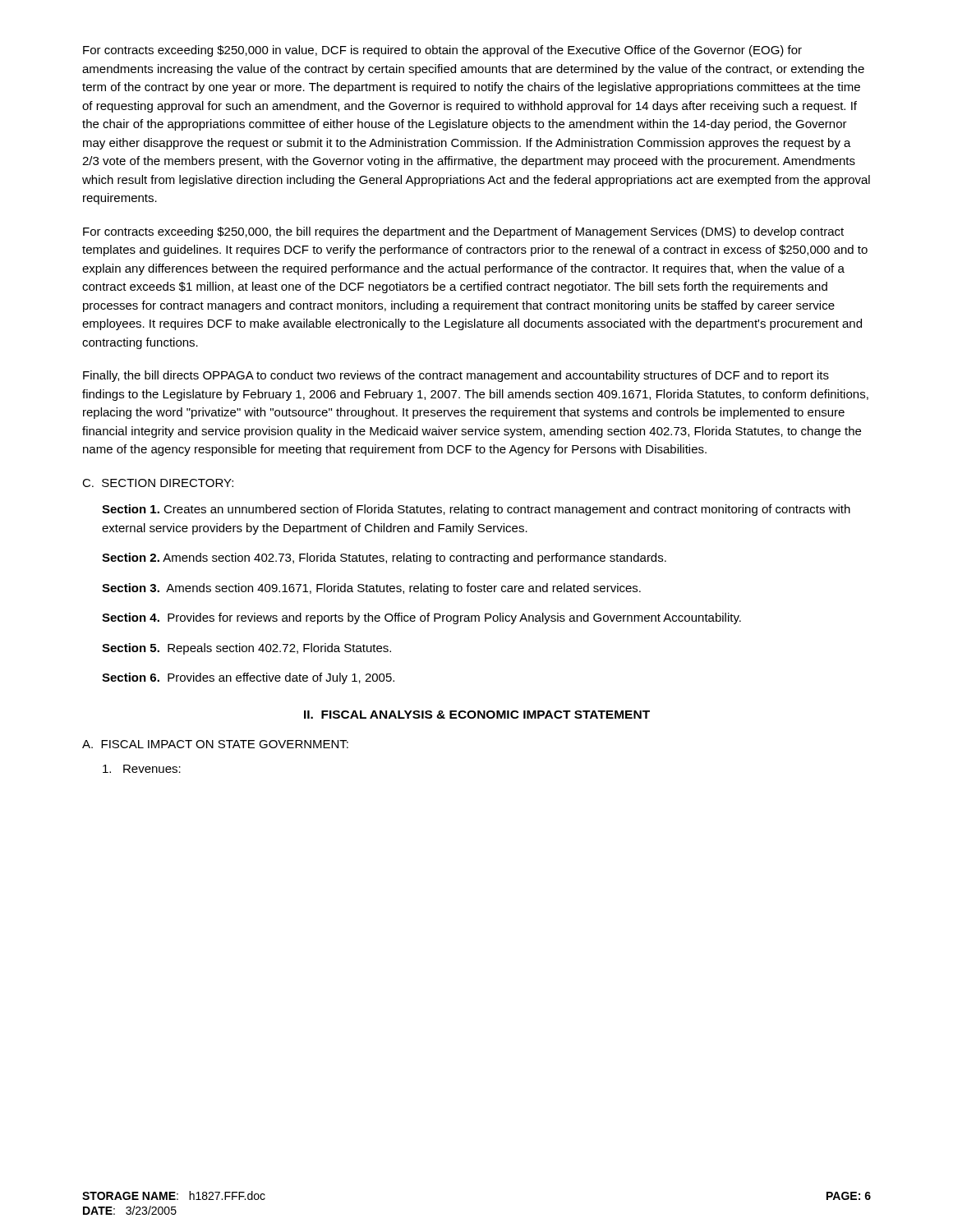The width and height of the screenshot is (953, 1232).
Task: Find the element starting "A. FISCAL IMPACT ON STATE"
Action: point(216,743)
